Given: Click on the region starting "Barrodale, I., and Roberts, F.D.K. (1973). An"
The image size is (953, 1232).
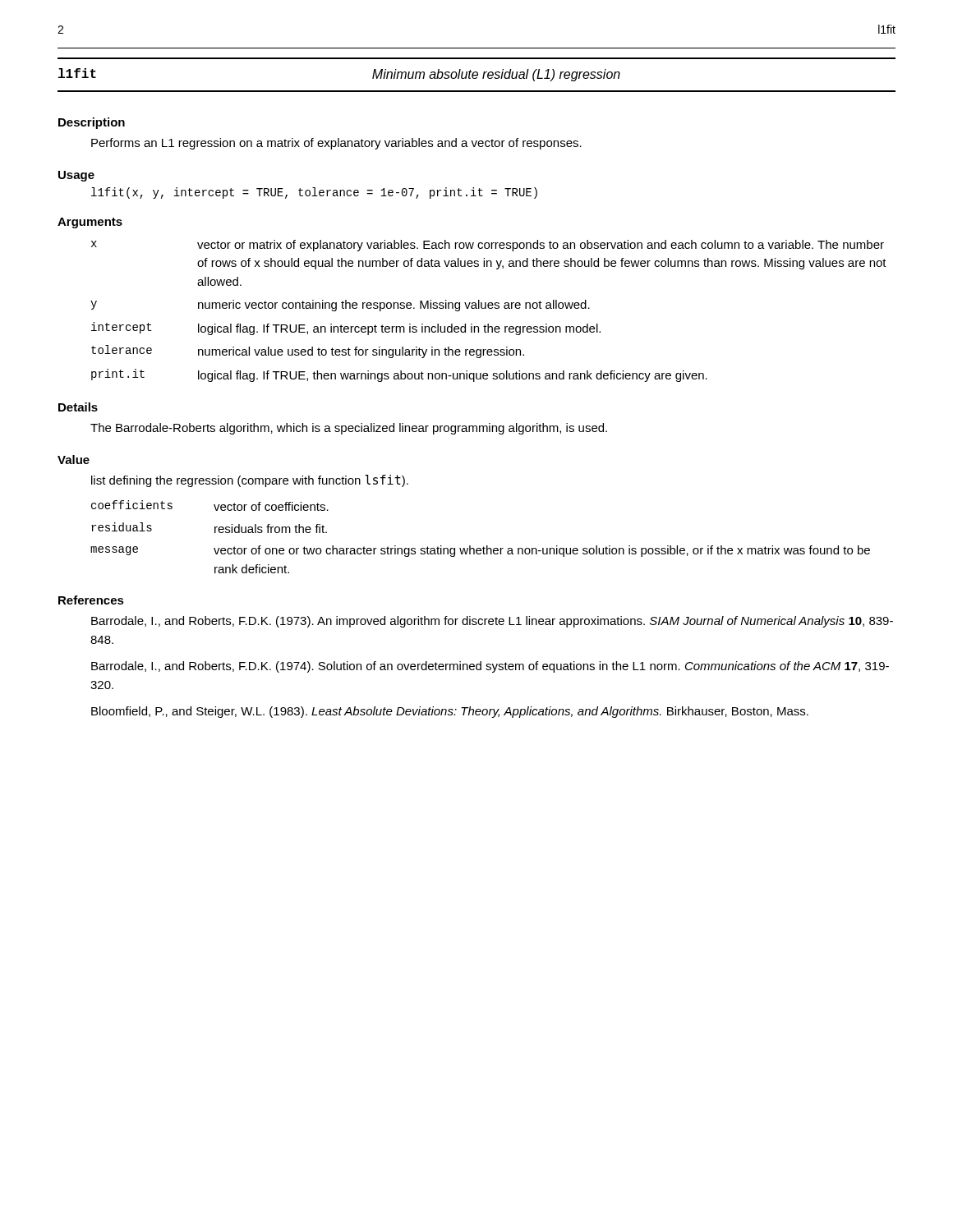Looking at the screenshot, I should 492,630.
